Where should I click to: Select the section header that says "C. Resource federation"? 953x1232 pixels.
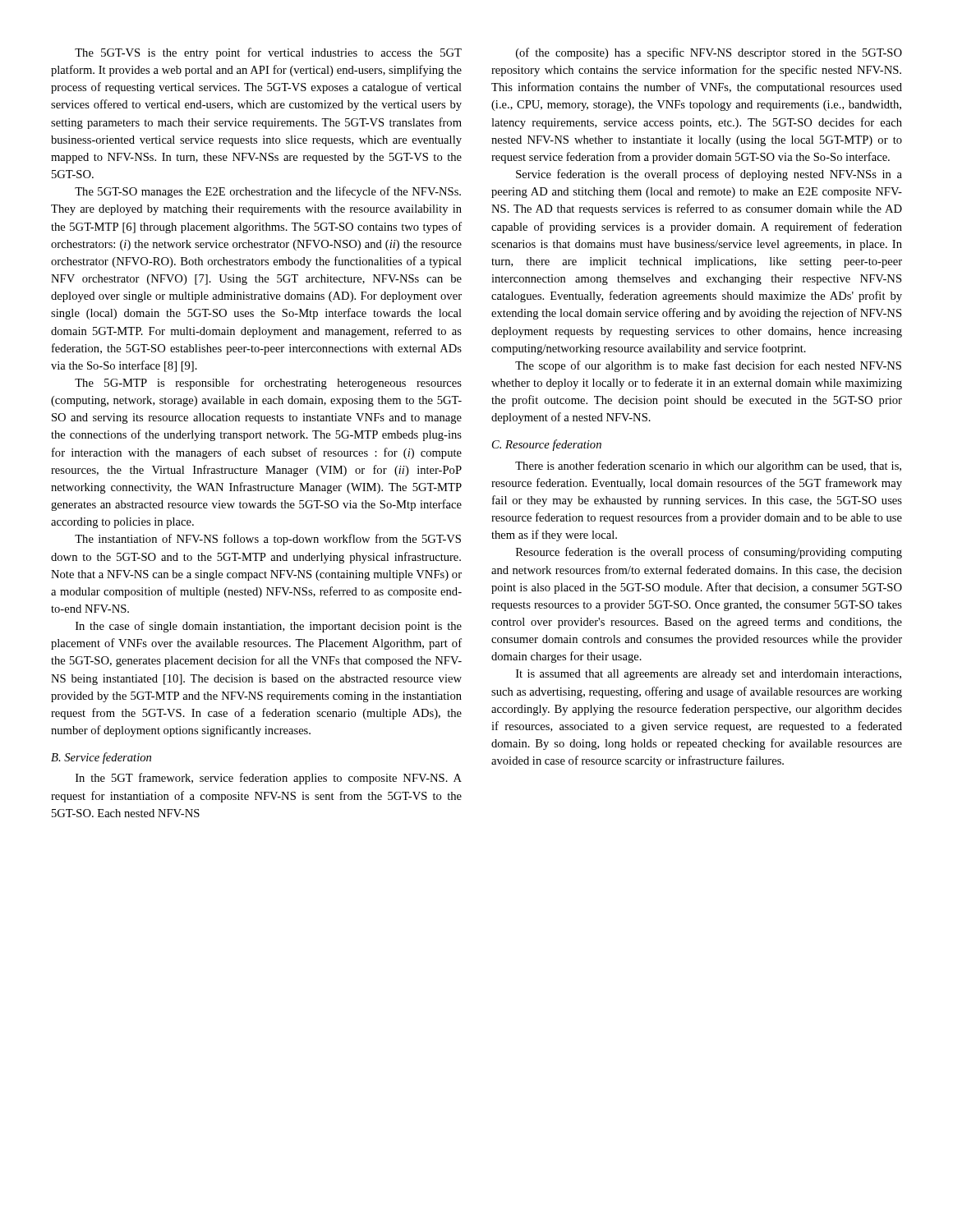547,445
